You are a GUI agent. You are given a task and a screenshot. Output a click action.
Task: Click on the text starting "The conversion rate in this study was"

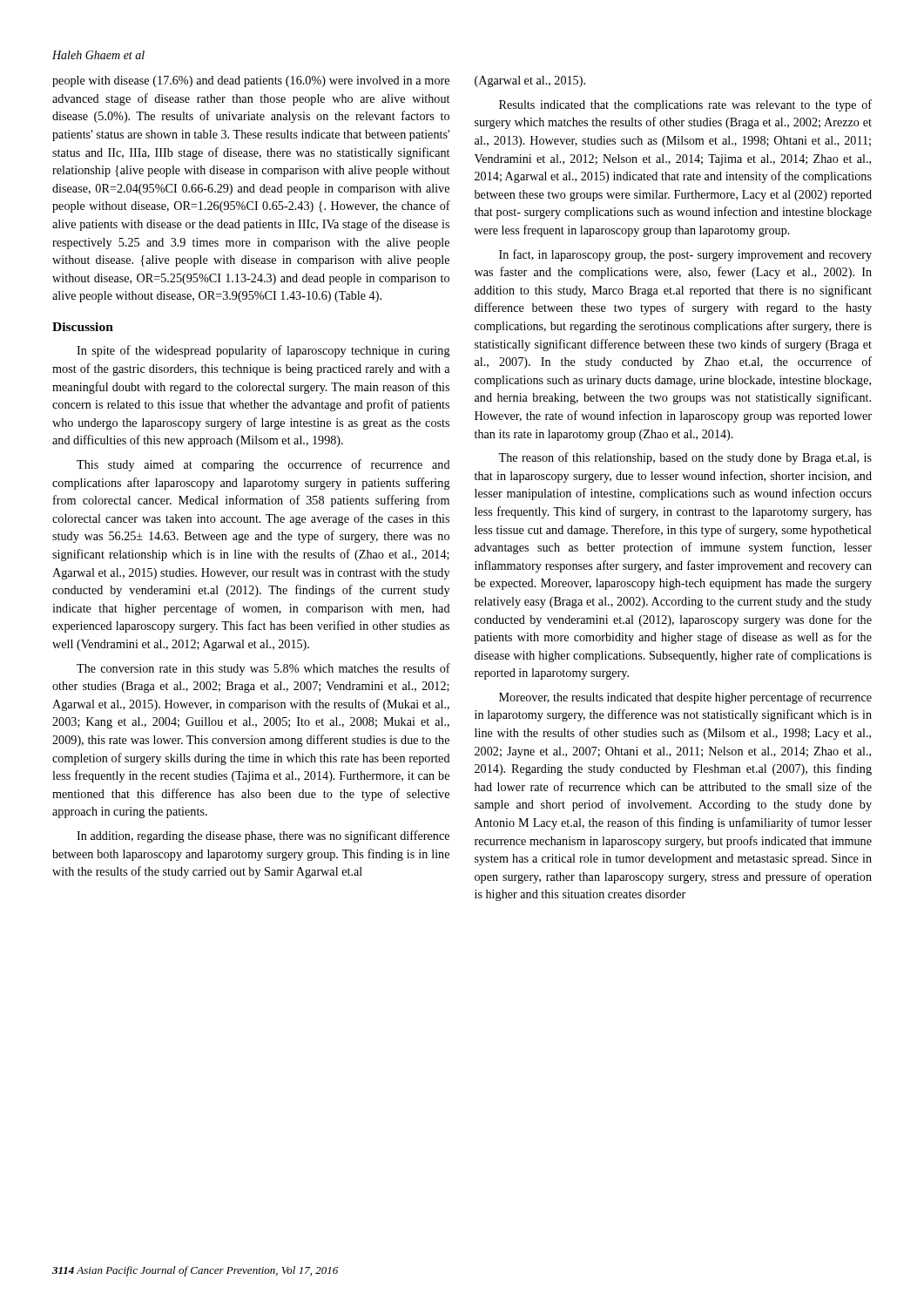click(251, 740)
